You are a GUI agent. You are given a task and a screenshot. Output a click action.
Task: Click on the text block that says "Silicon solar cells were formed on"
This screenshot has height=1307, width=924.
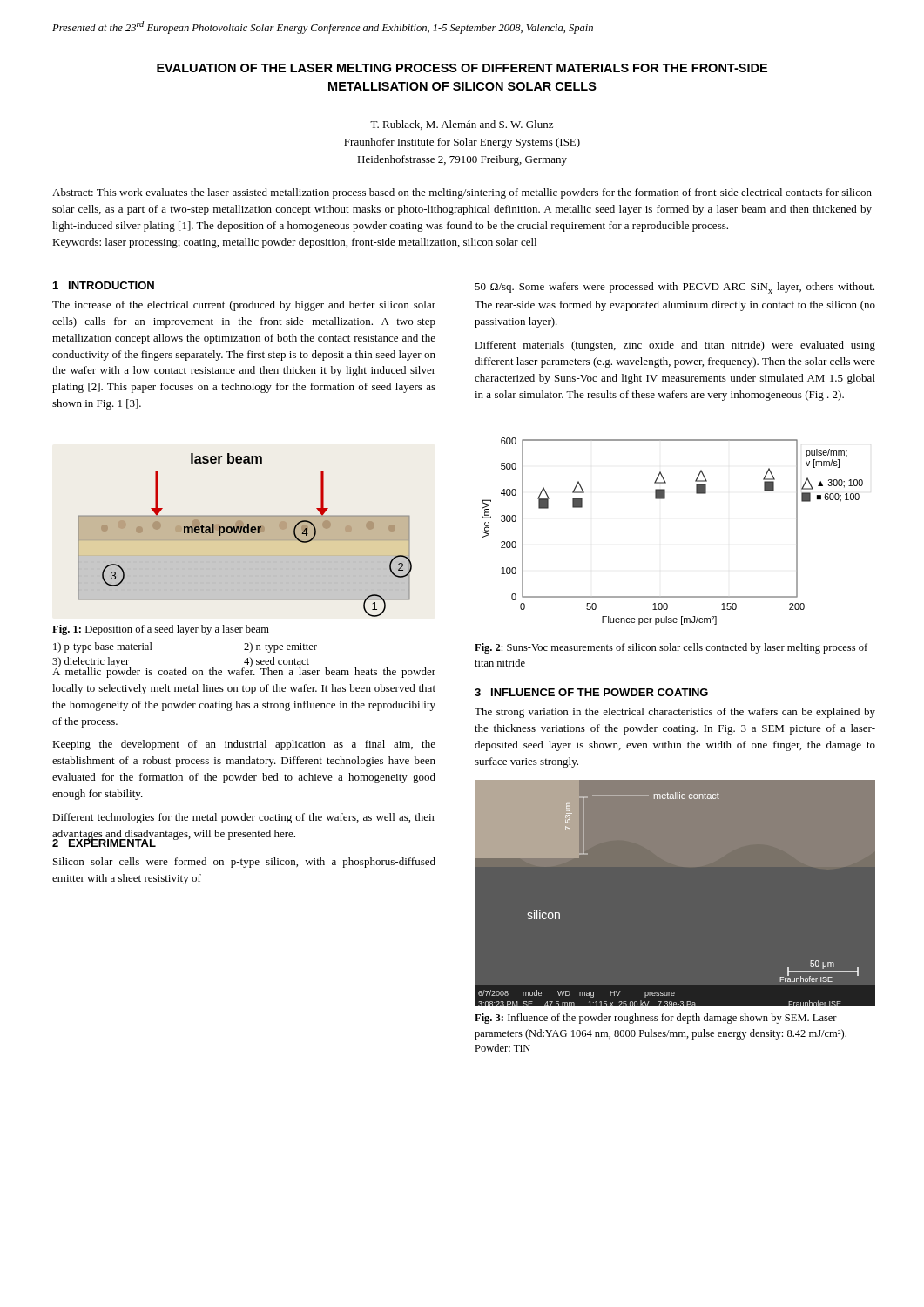(244, 870)
